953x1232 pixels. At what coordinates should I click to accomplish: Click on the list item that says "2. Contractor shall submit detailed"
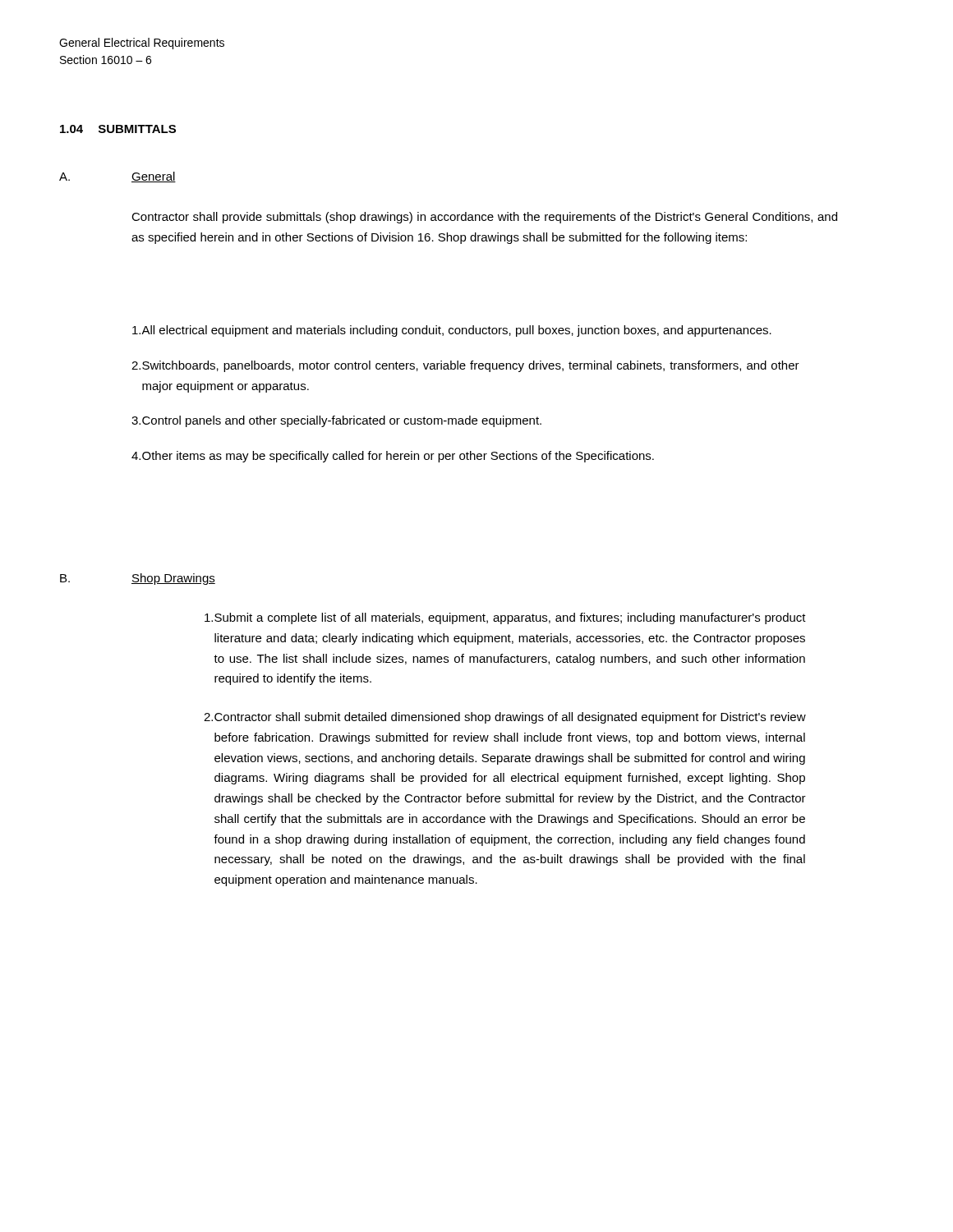(432, 799)
